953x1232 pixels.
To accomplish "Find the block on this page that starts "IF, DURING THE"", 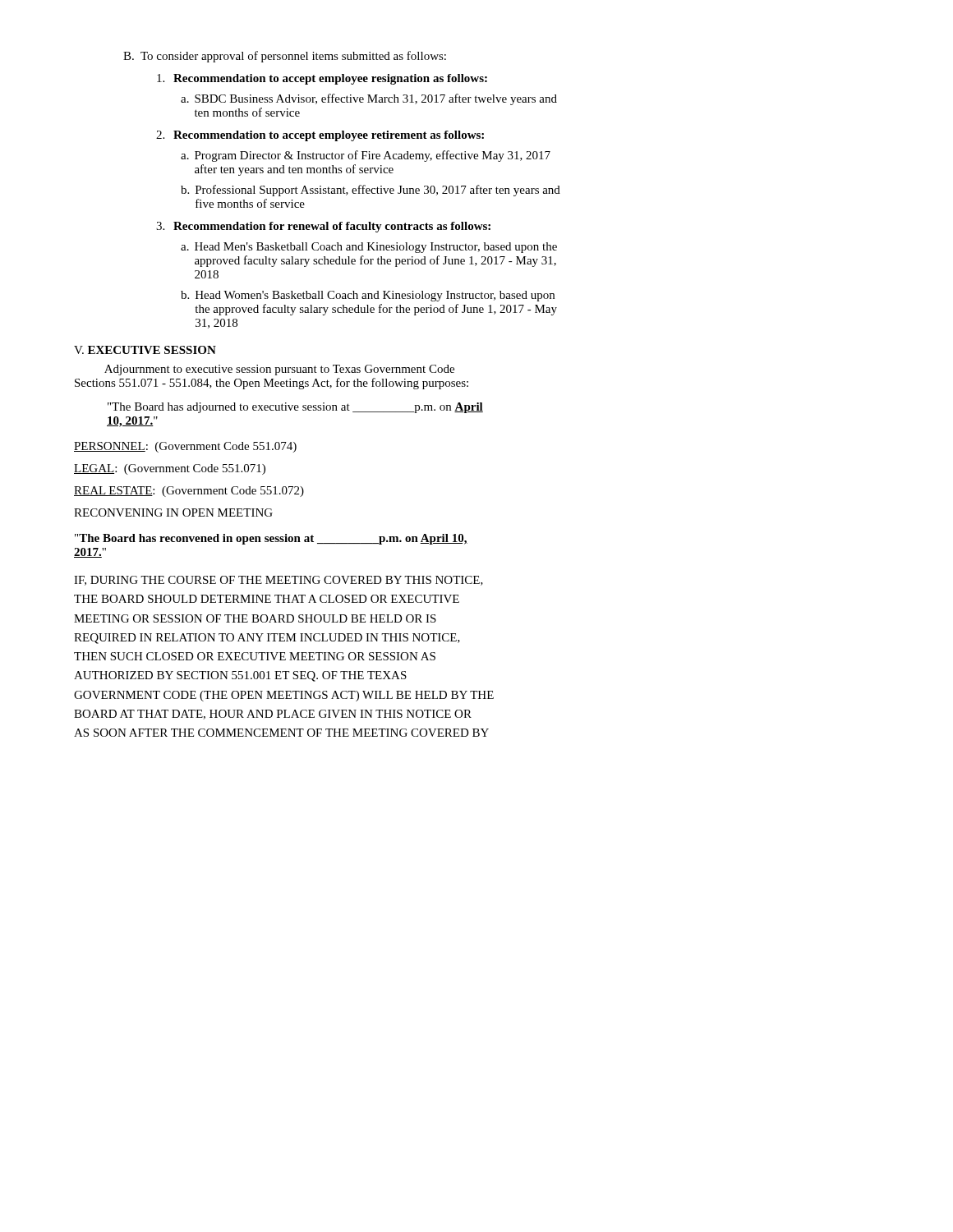I will [284, 656].
